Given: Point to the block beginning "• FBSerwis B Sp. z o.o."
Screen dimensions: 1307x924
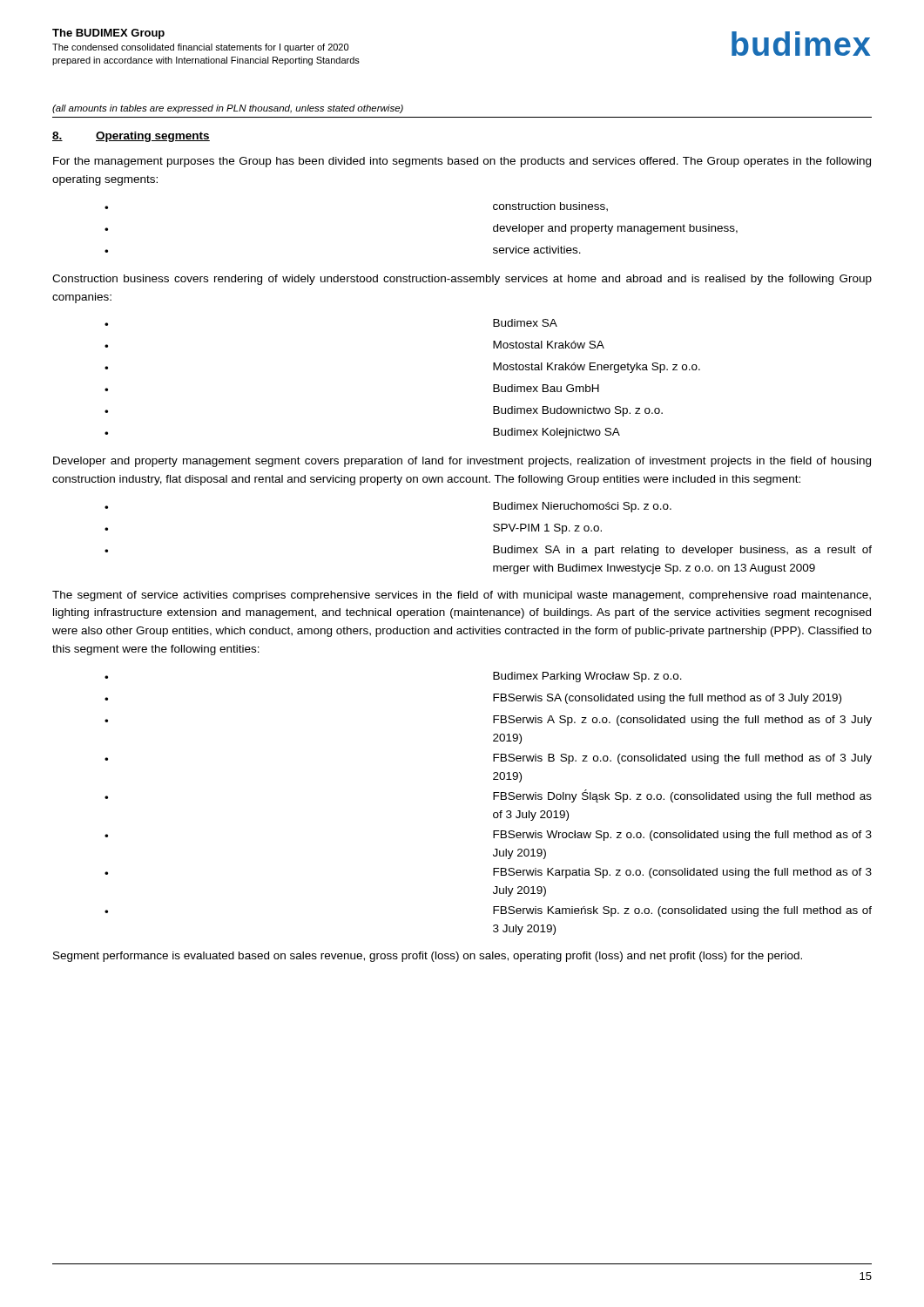Looking at the screenshot, I should 488,768.
